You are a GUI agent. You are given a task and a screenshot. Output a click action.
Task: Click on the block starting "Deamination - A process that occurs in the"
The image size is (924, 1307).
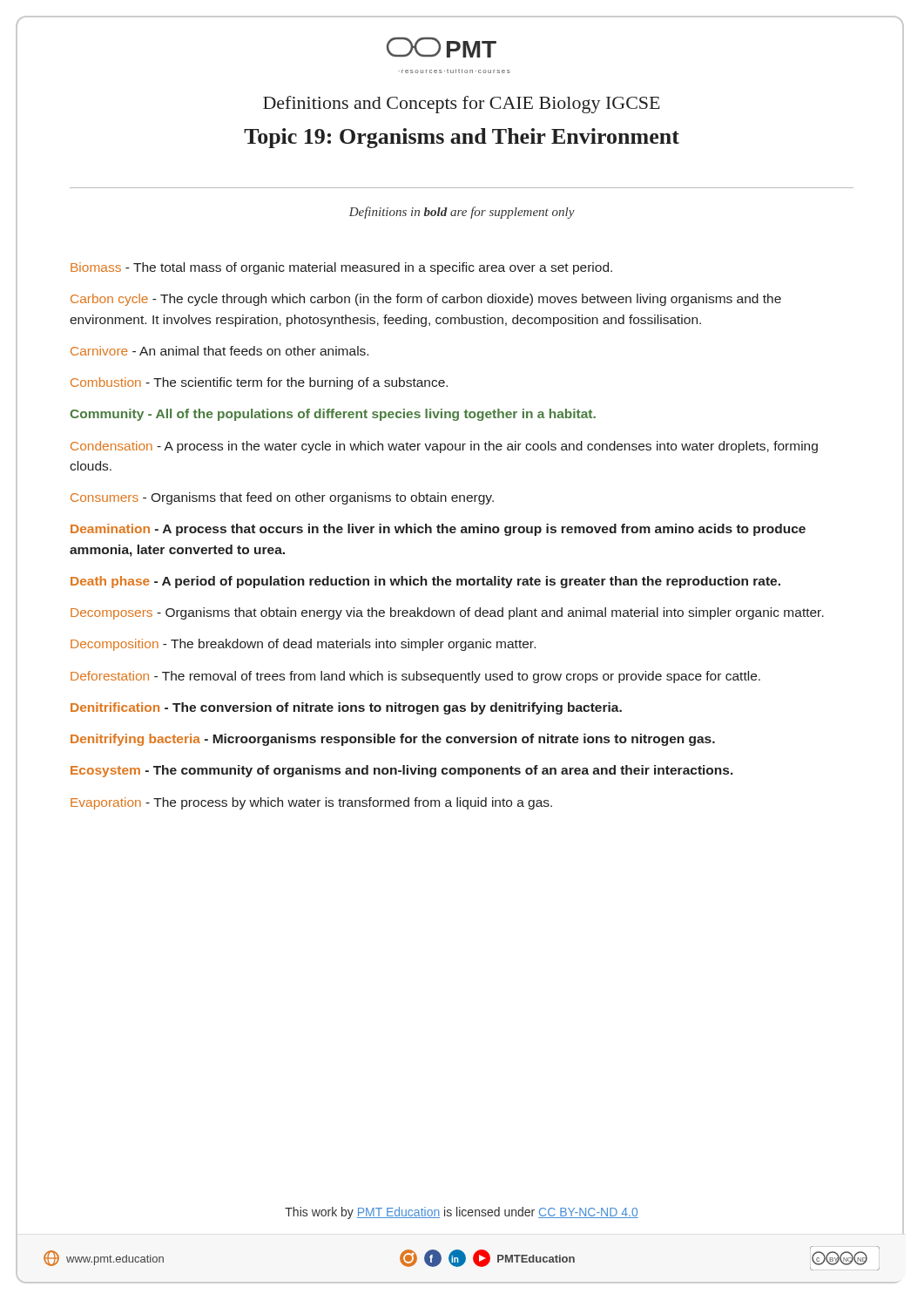438,539
